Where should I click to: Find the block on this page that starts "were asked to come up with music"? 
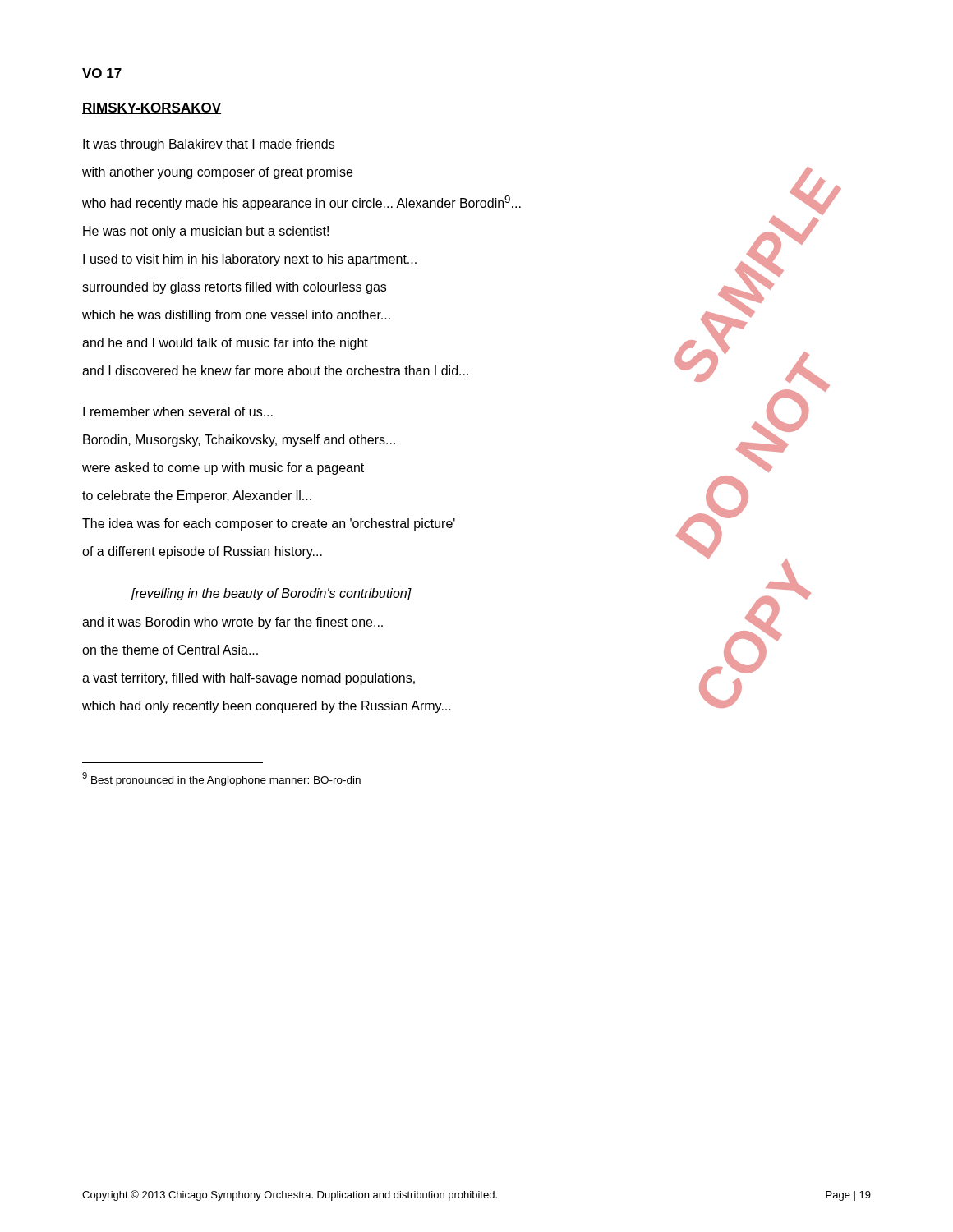(x=223, y=468)
